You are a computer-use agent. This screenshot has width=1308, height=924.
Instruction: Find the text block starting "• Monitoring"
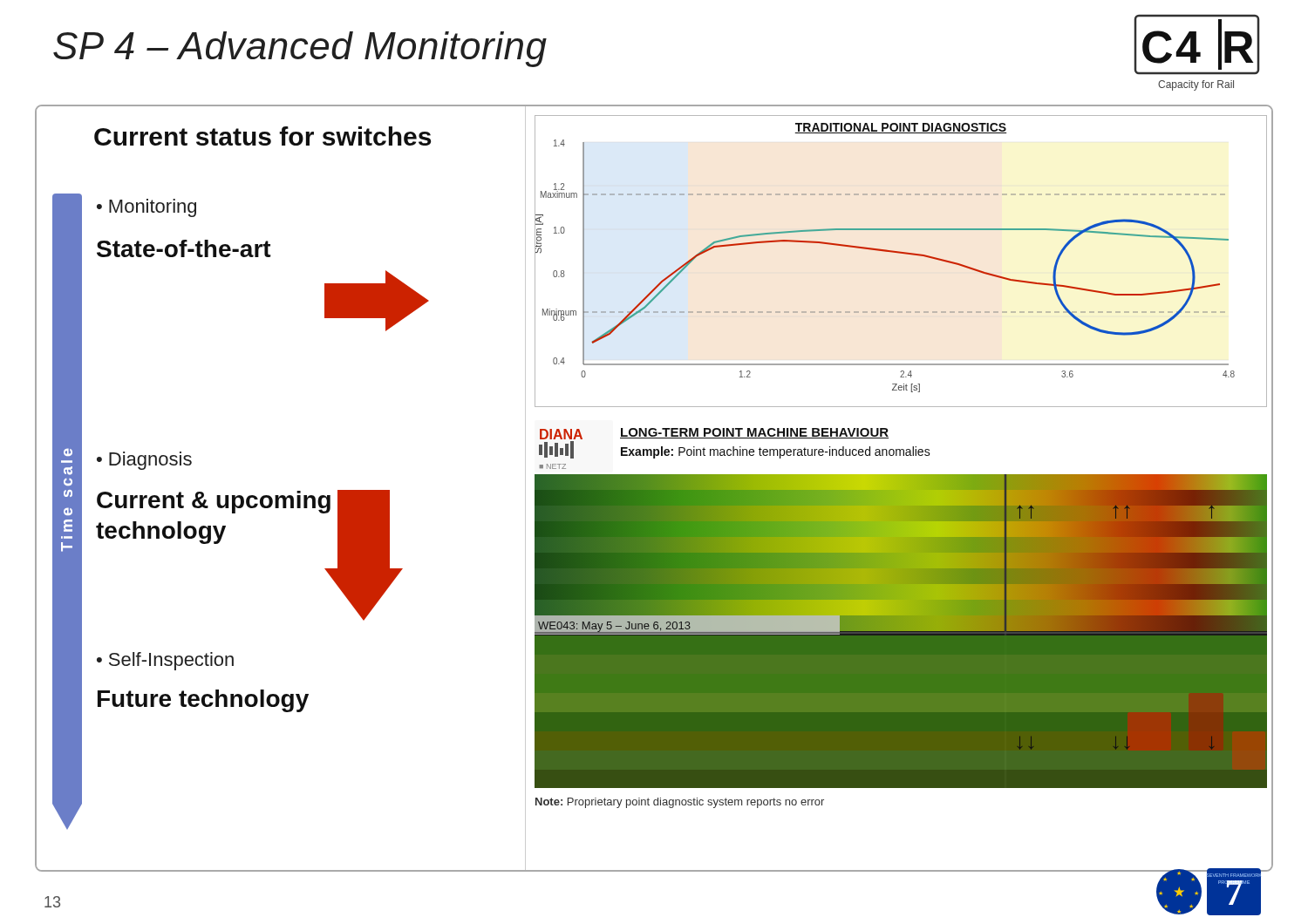click(147, 206)
